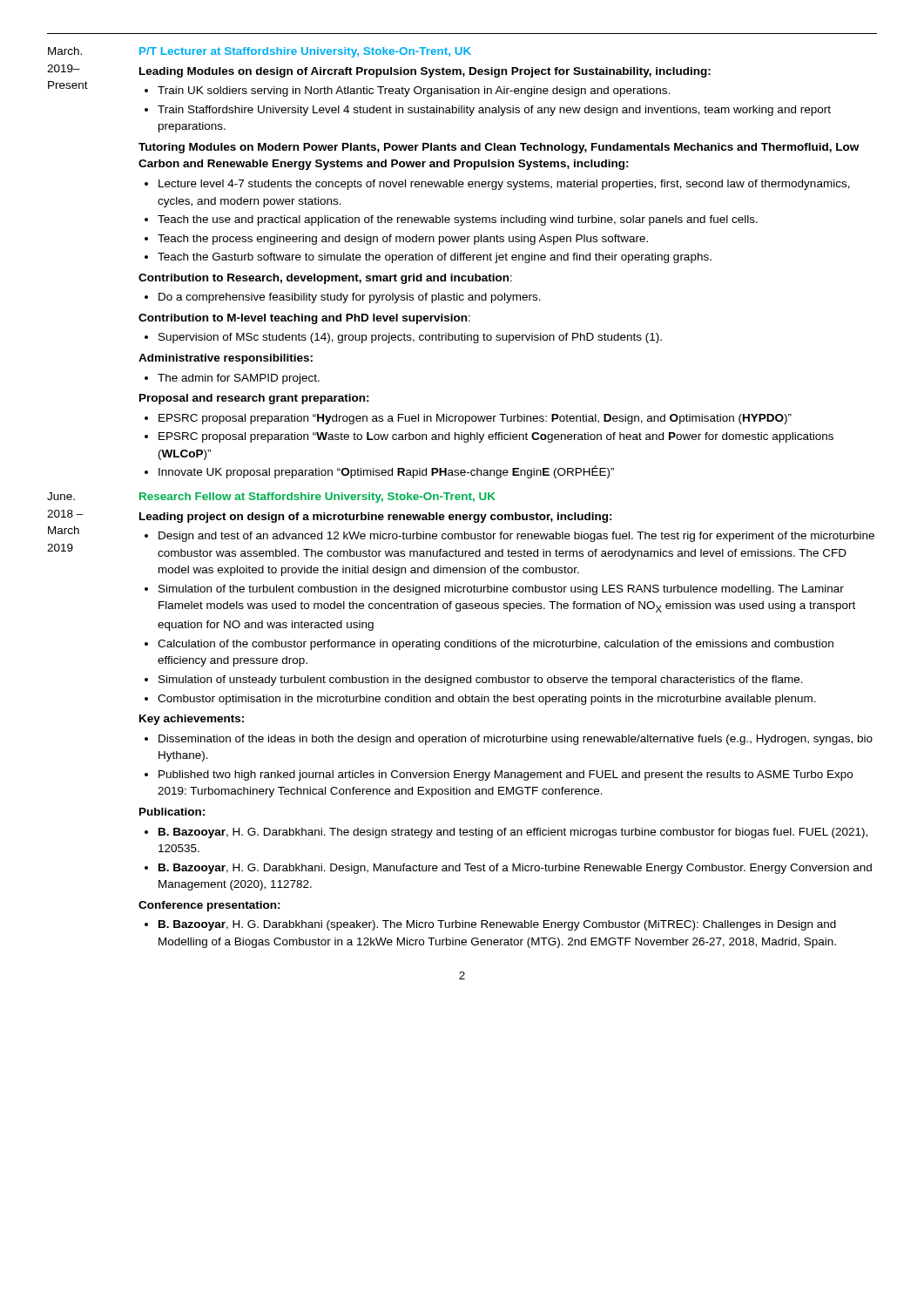Select the list item that says "B. Bazooyar, H. G. Darabkhani (speaker)."

497,933
